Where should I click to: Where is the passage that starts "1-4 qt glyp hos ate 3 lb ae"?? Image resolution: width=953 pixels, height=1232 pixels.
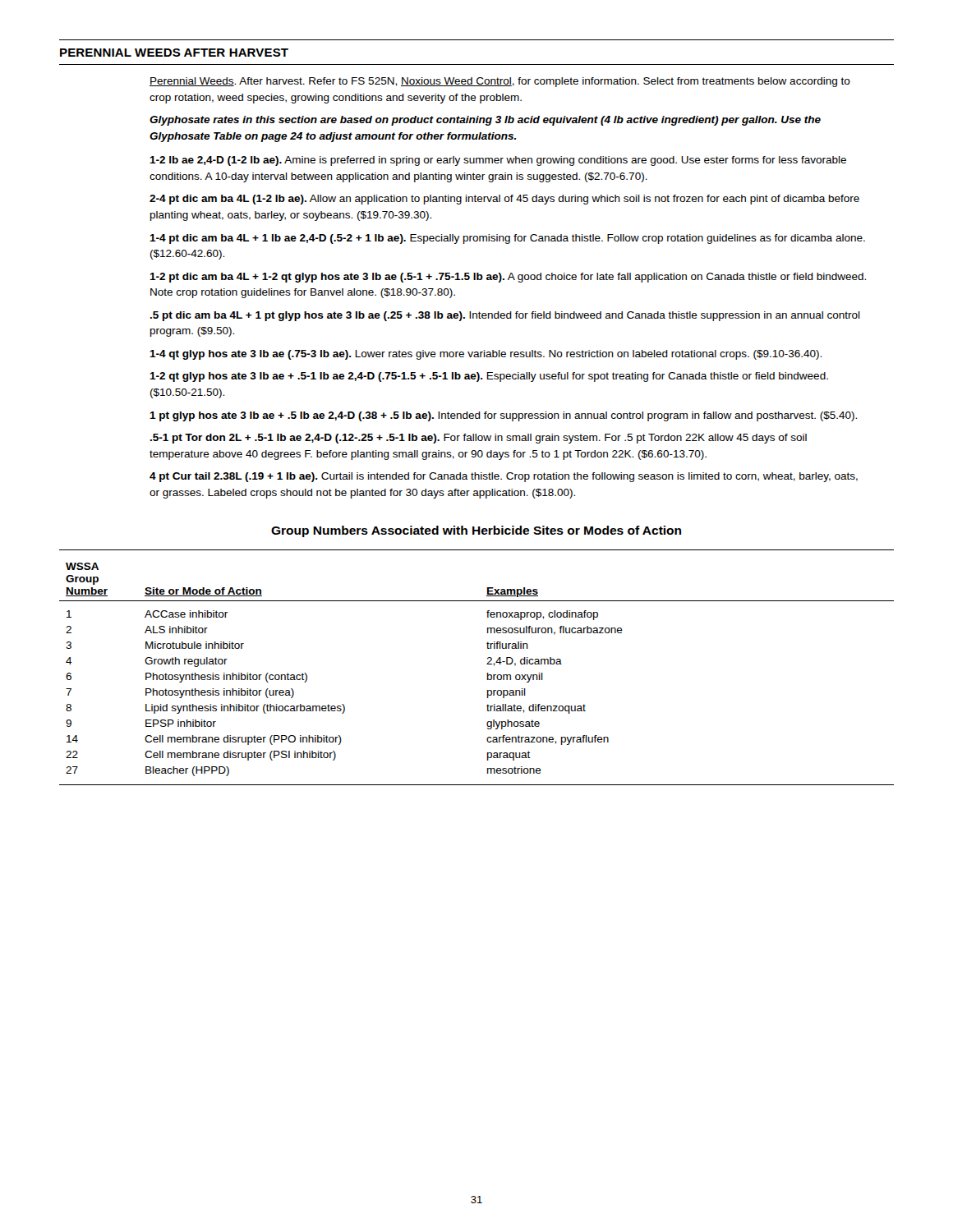(486, 353)
